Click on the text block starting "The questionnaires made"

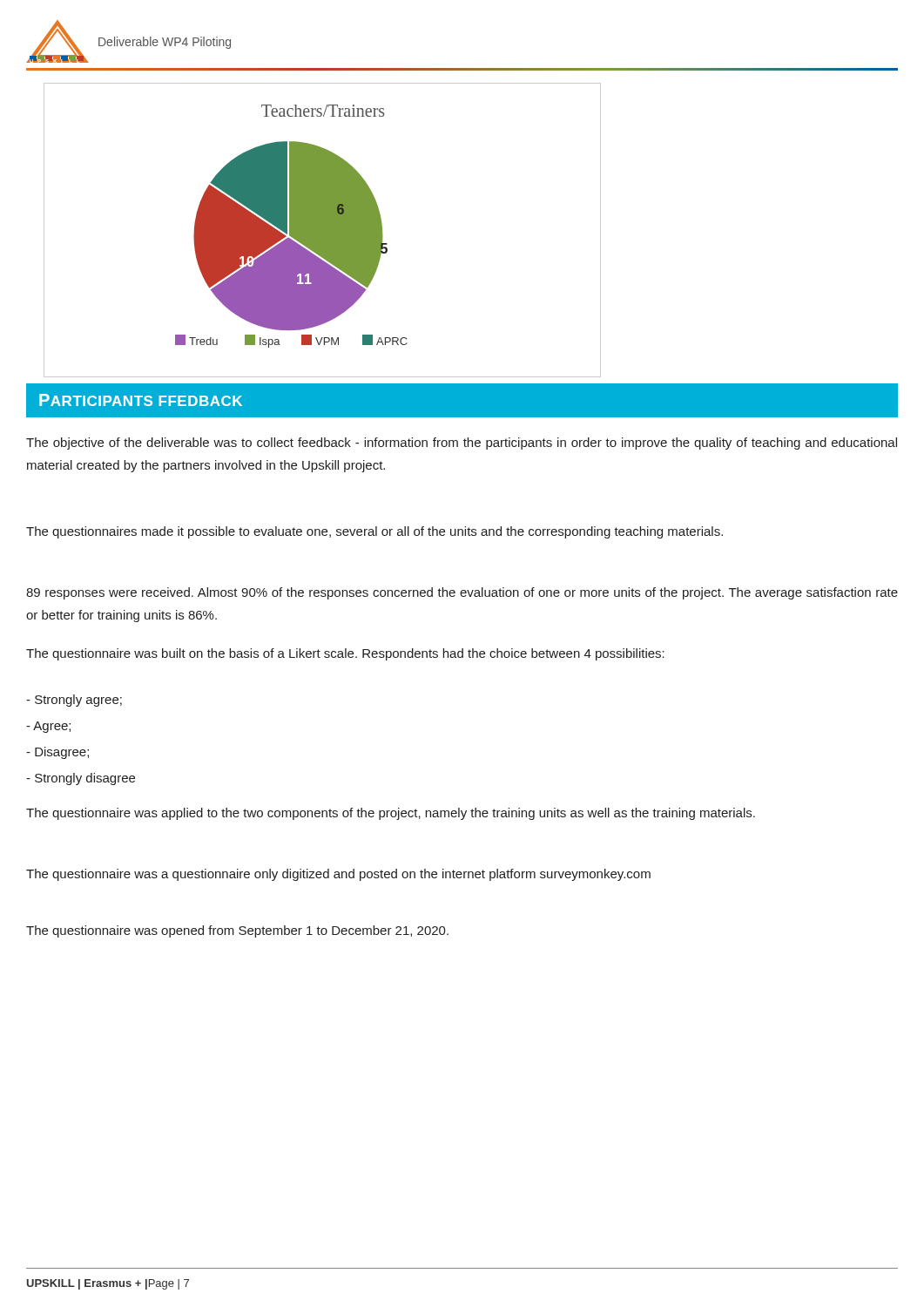click(x=375, y=531)
